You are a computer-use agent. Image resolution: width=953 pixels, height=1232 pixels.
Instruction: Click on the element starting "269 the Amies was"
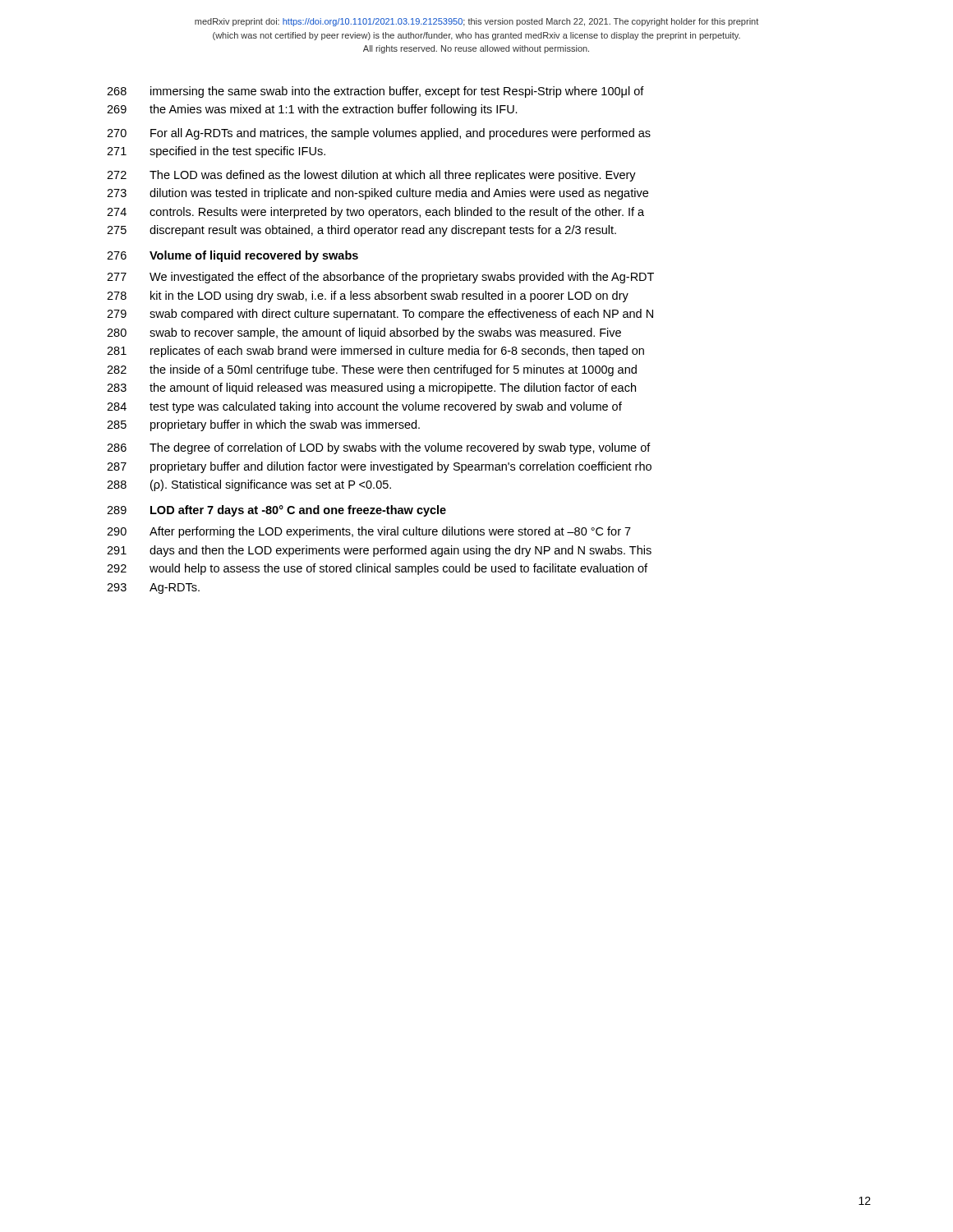tap(312, 110)
